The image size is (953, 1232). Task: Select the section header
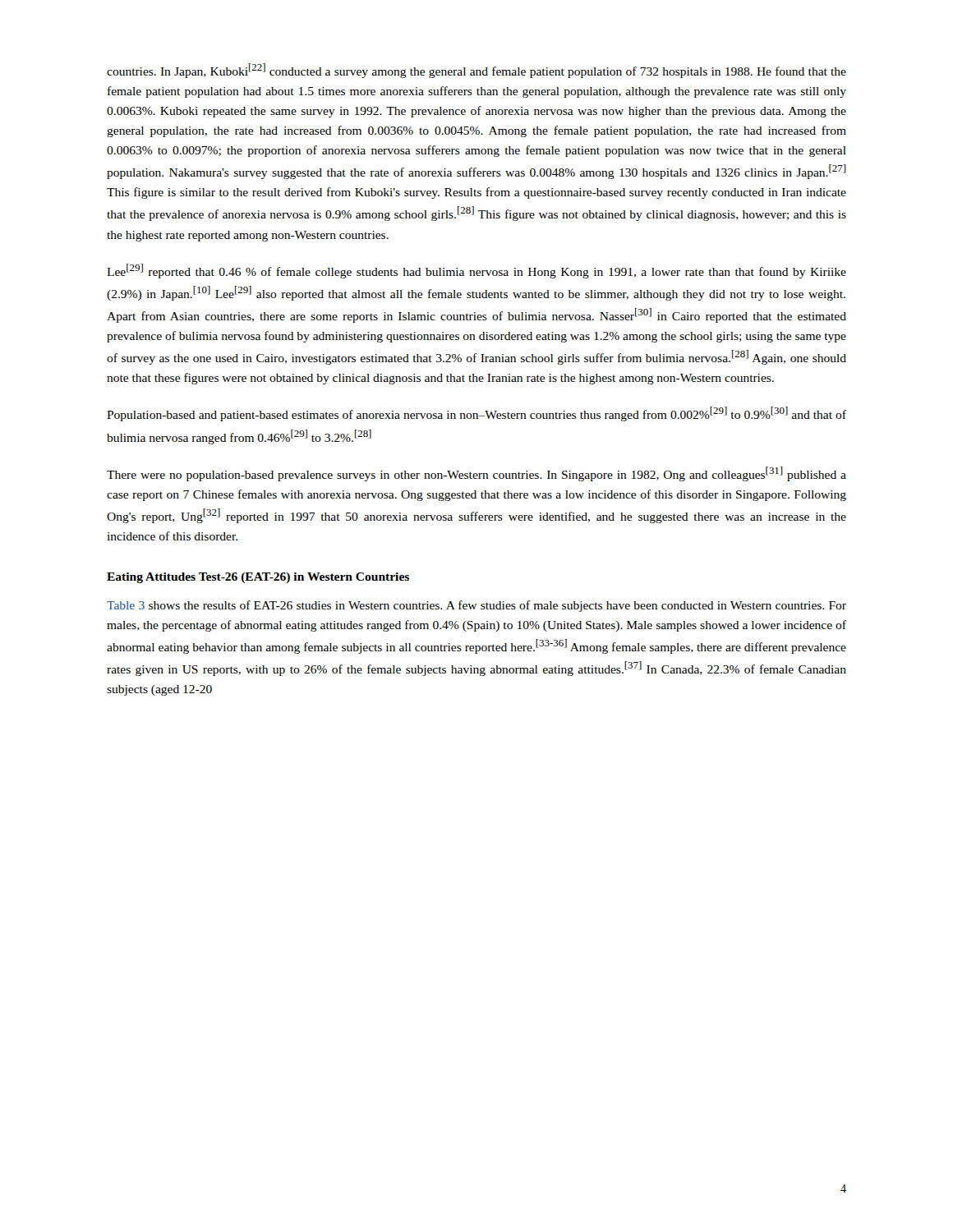click(258, 576)
